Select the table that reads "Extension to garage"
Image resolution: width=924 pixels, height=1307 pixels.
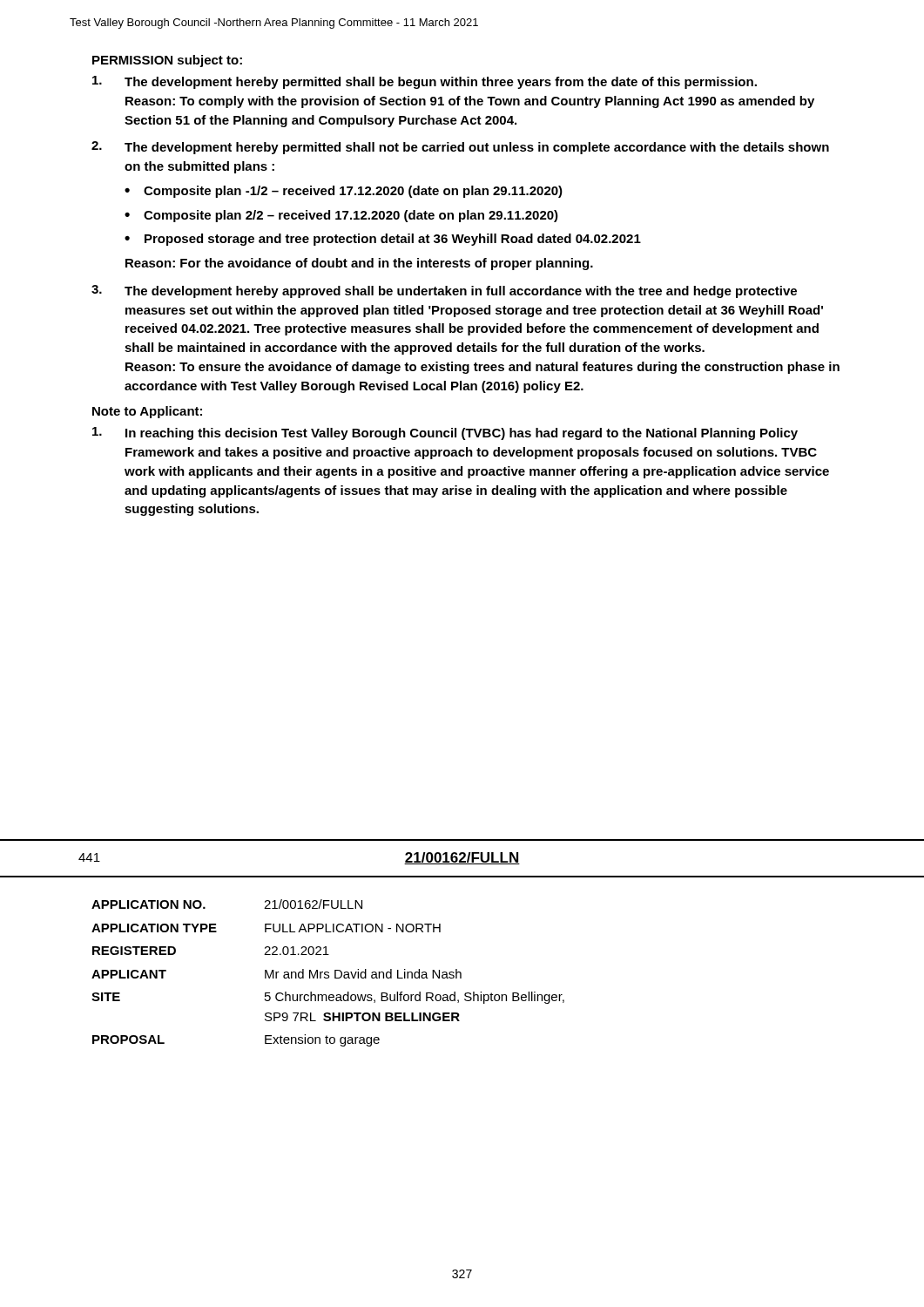click(x=469, y=972)
